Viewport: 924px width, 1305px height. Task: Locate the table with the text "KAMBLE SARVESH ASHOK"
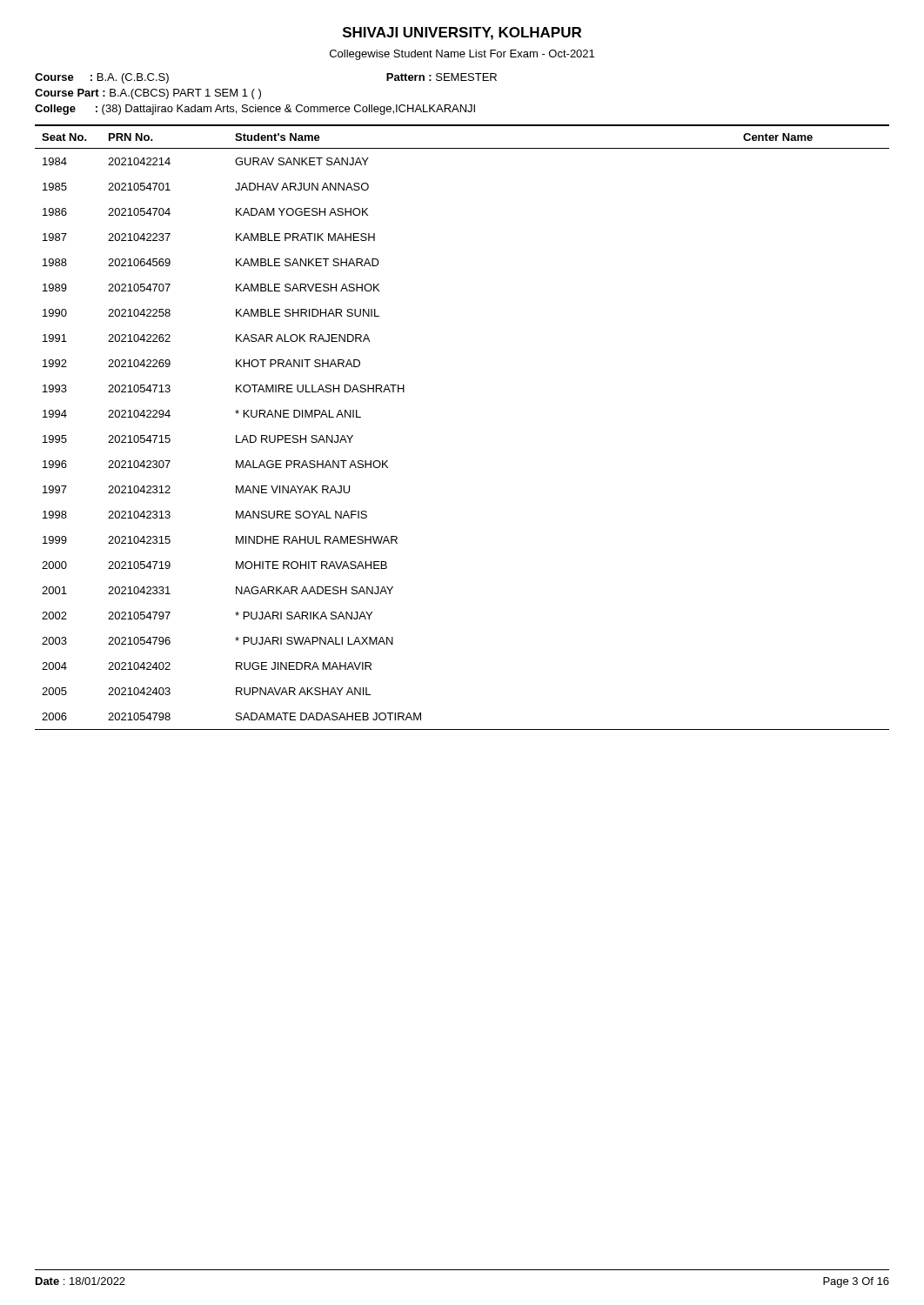click(x=462, y=427)
